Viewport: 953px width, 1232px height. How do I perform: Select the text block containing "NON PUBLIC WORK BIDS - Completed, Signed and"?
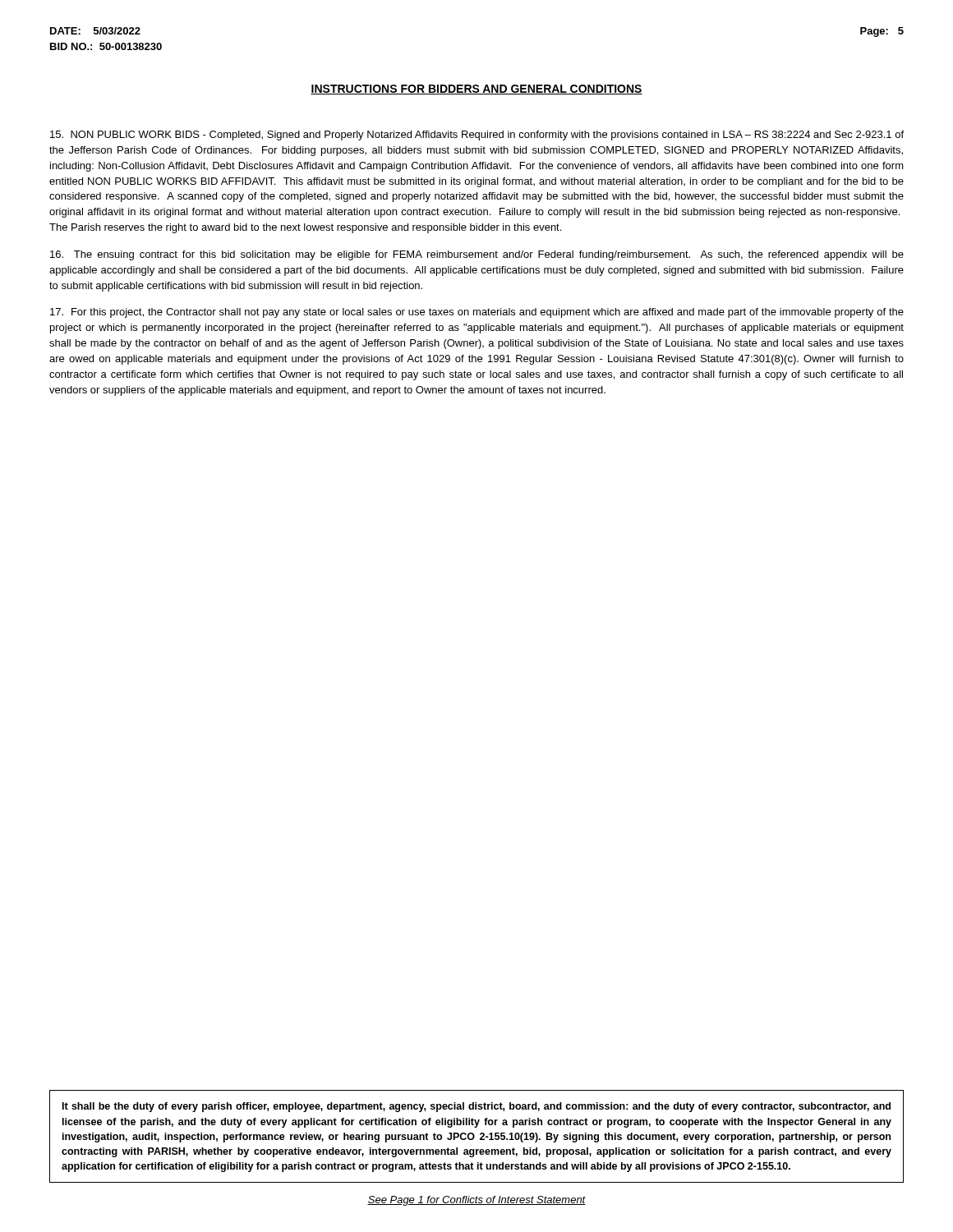point(476,181)
